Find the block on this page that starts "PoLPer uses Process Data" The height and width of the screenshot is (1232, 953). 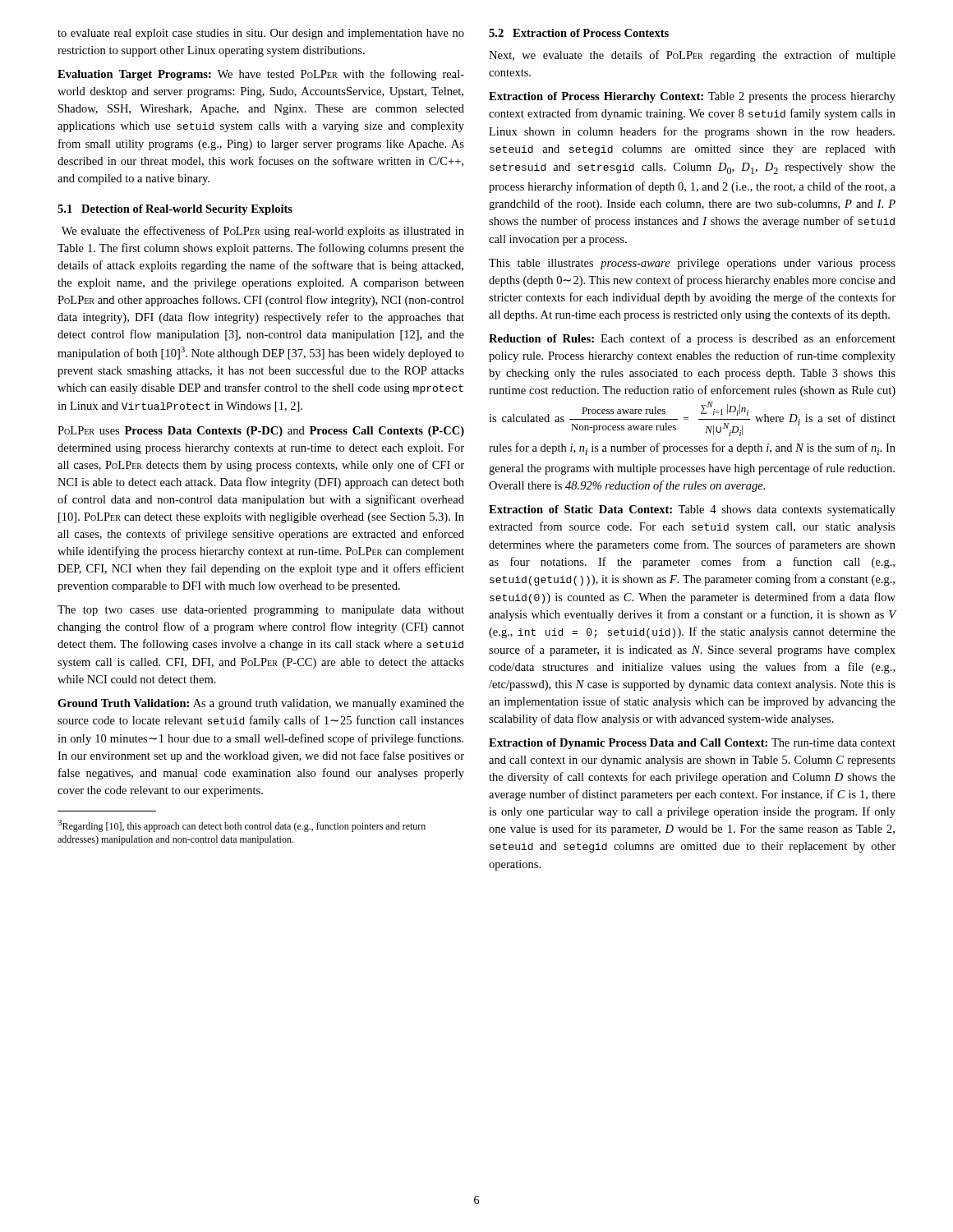click(x=261, y=508)
